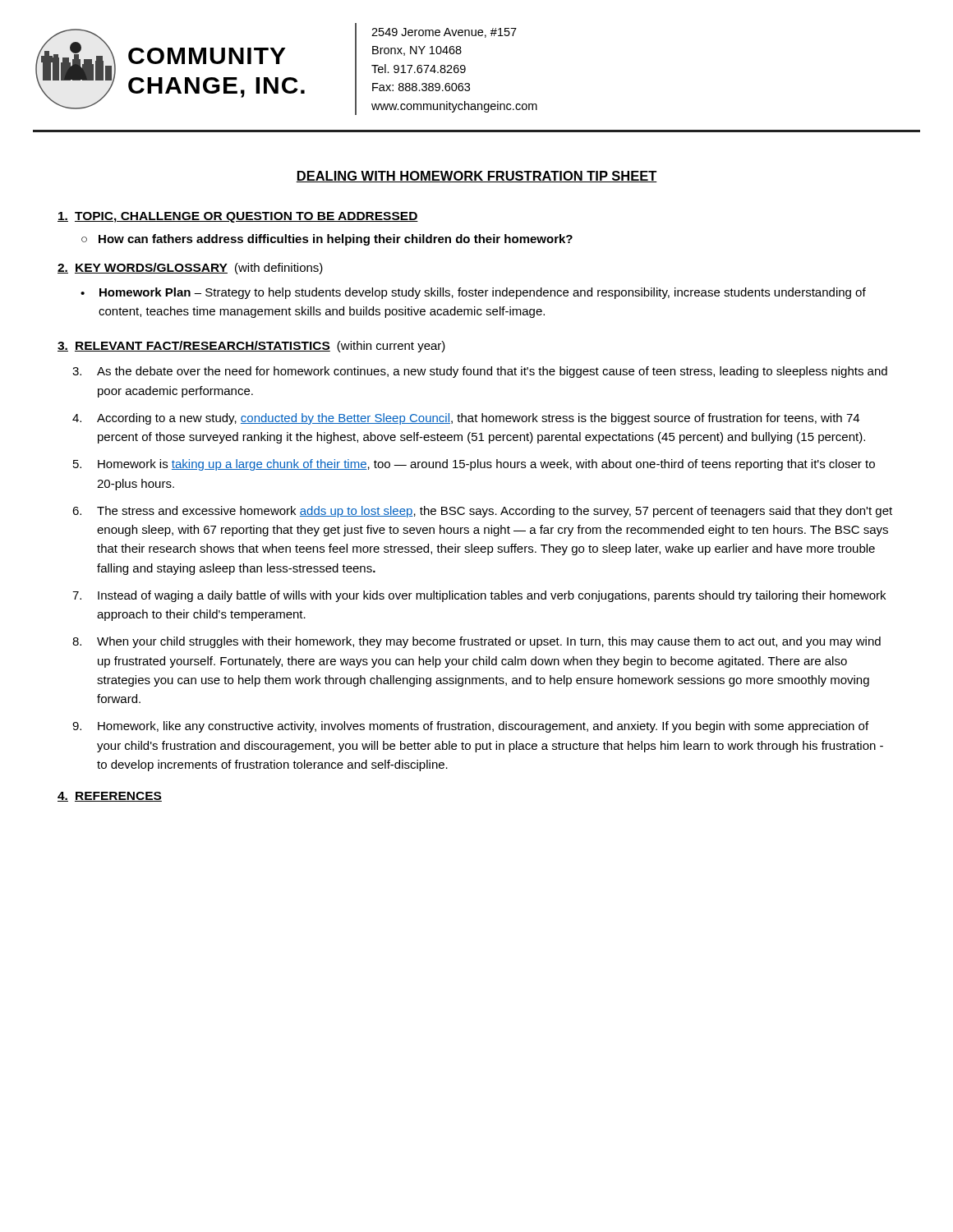Point to the element starting "1. TOPIC, CHALLENGE OR QUESTION TO BE"
953x1232 pixels.
476,227
